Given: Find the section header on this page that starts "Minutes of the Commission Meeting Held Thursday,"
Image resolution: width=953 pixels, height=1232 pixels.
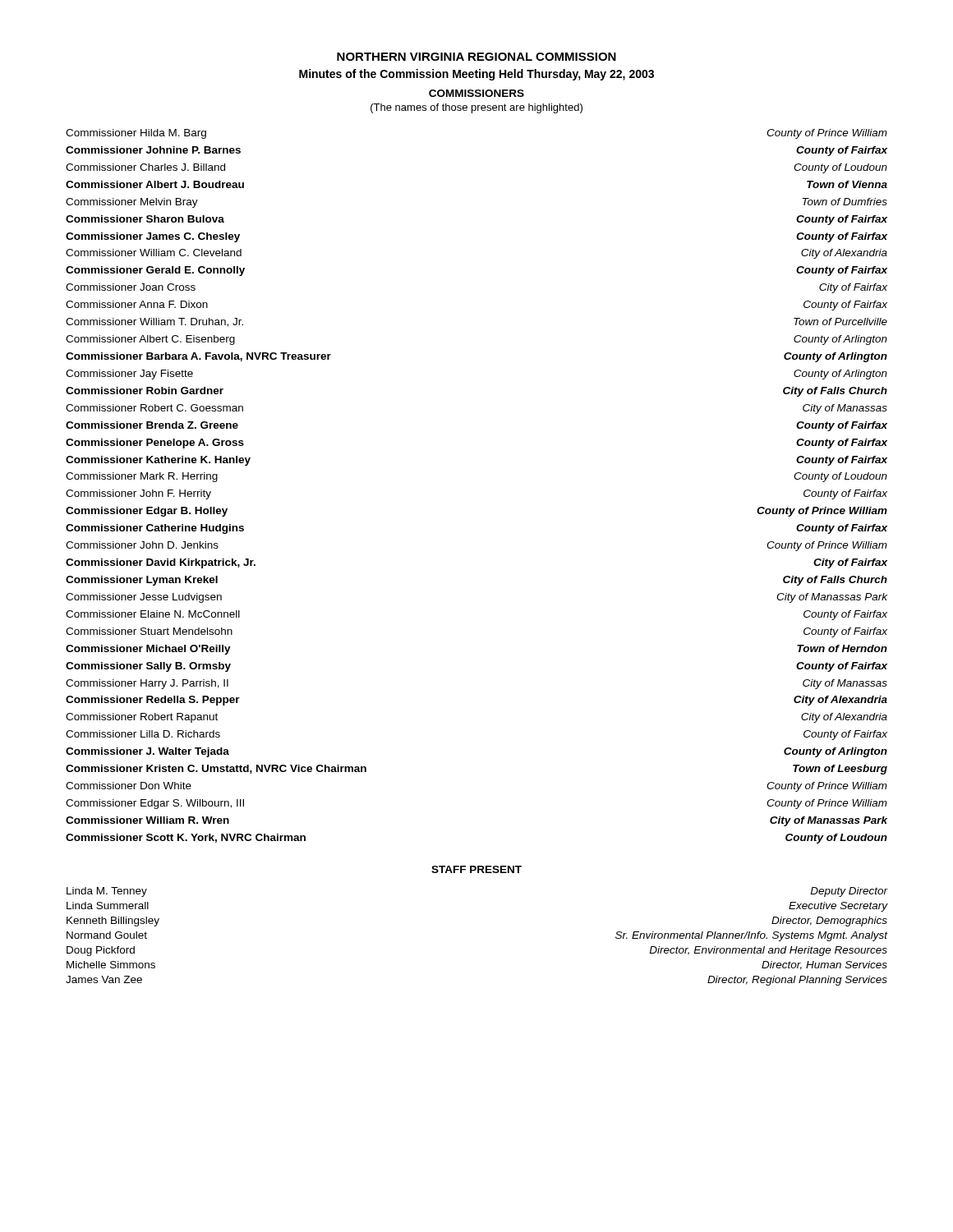Looking at the screenshot, I should [x=476, y=74].
